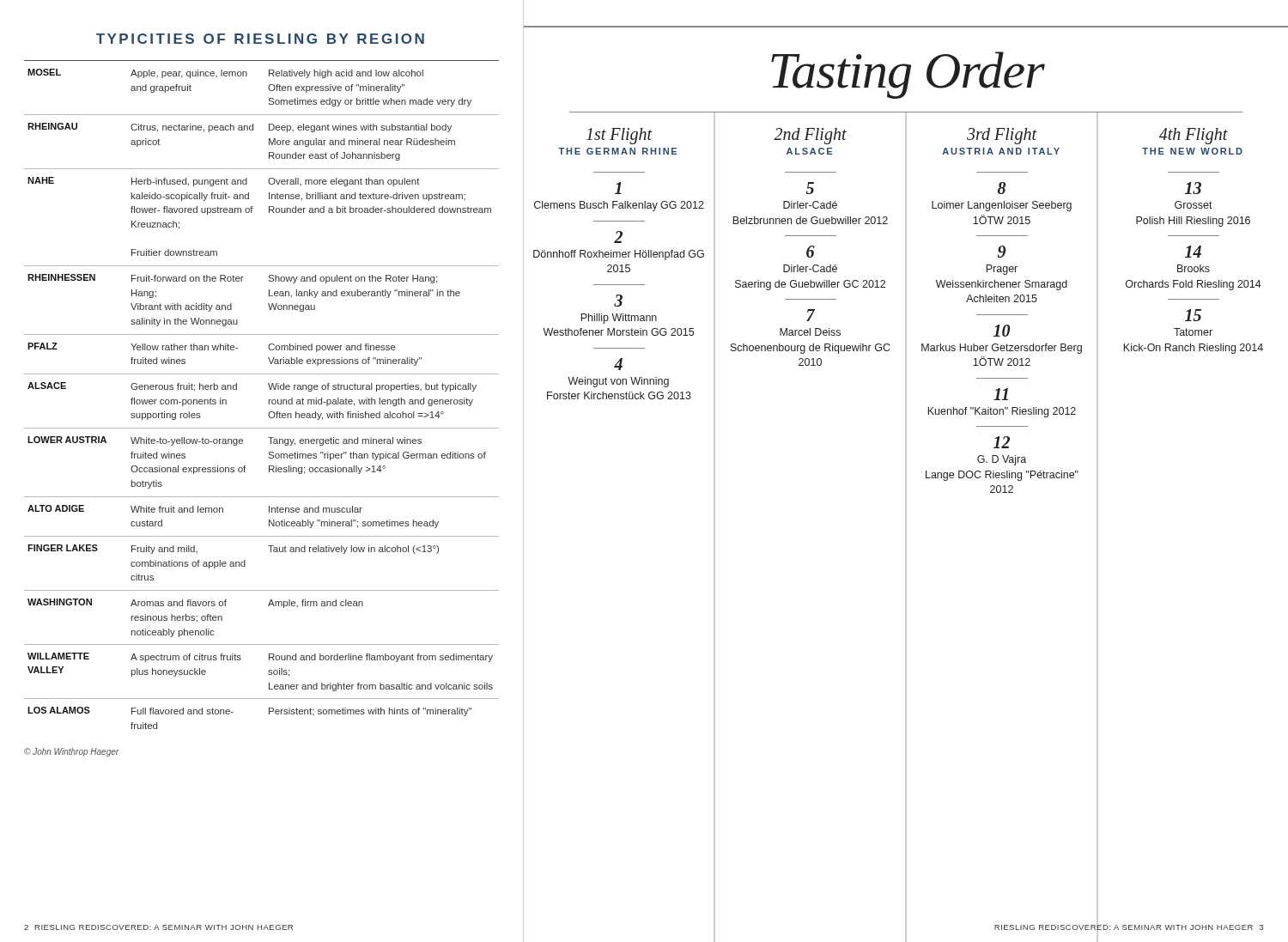Click on the table containing "Fruit-forward on the Roter"
The width and height of the screenshot is (1288, 942).
pyautogui.click(x=261, y=399)
